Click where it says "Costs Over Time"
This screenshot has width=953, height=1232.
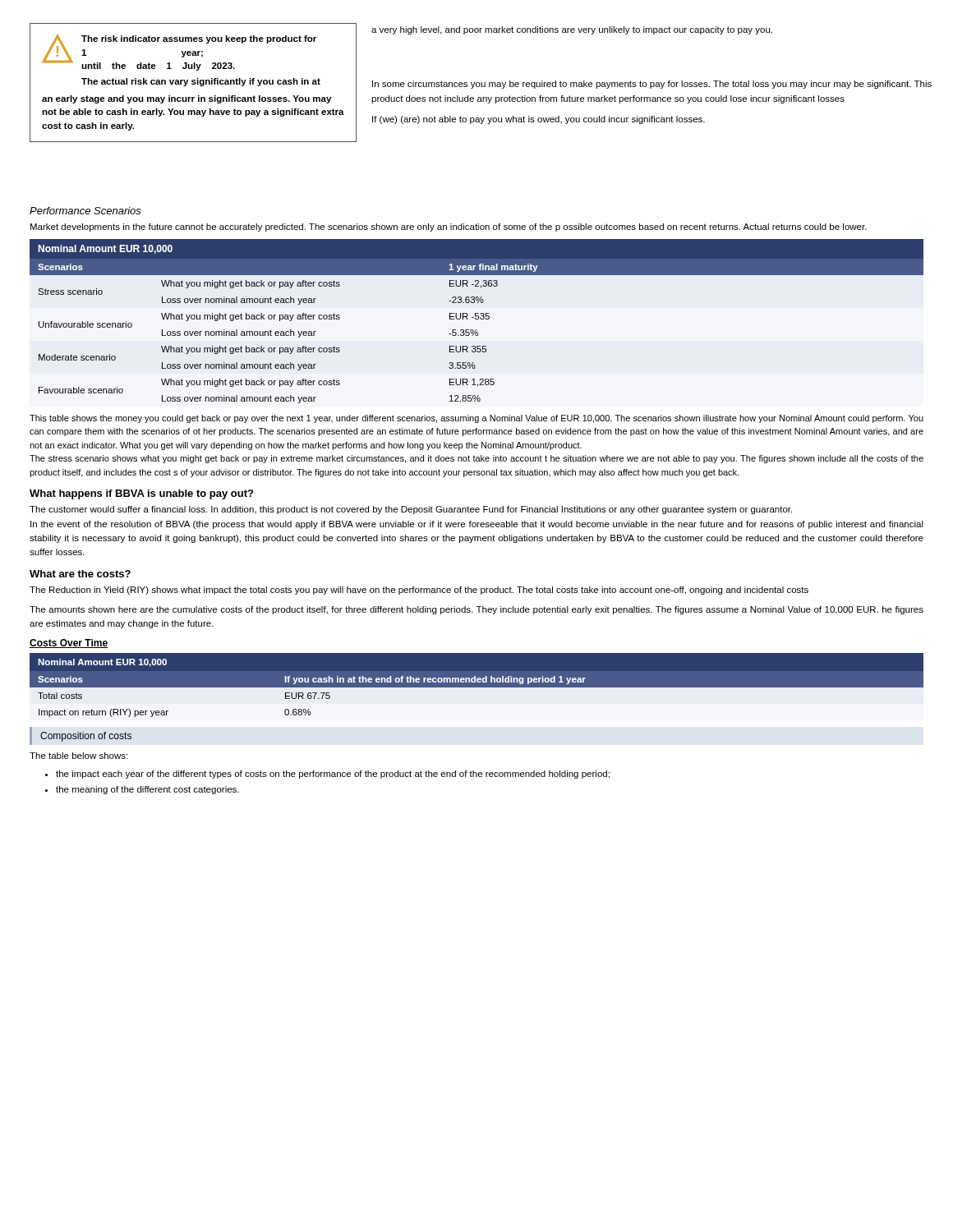69,643
